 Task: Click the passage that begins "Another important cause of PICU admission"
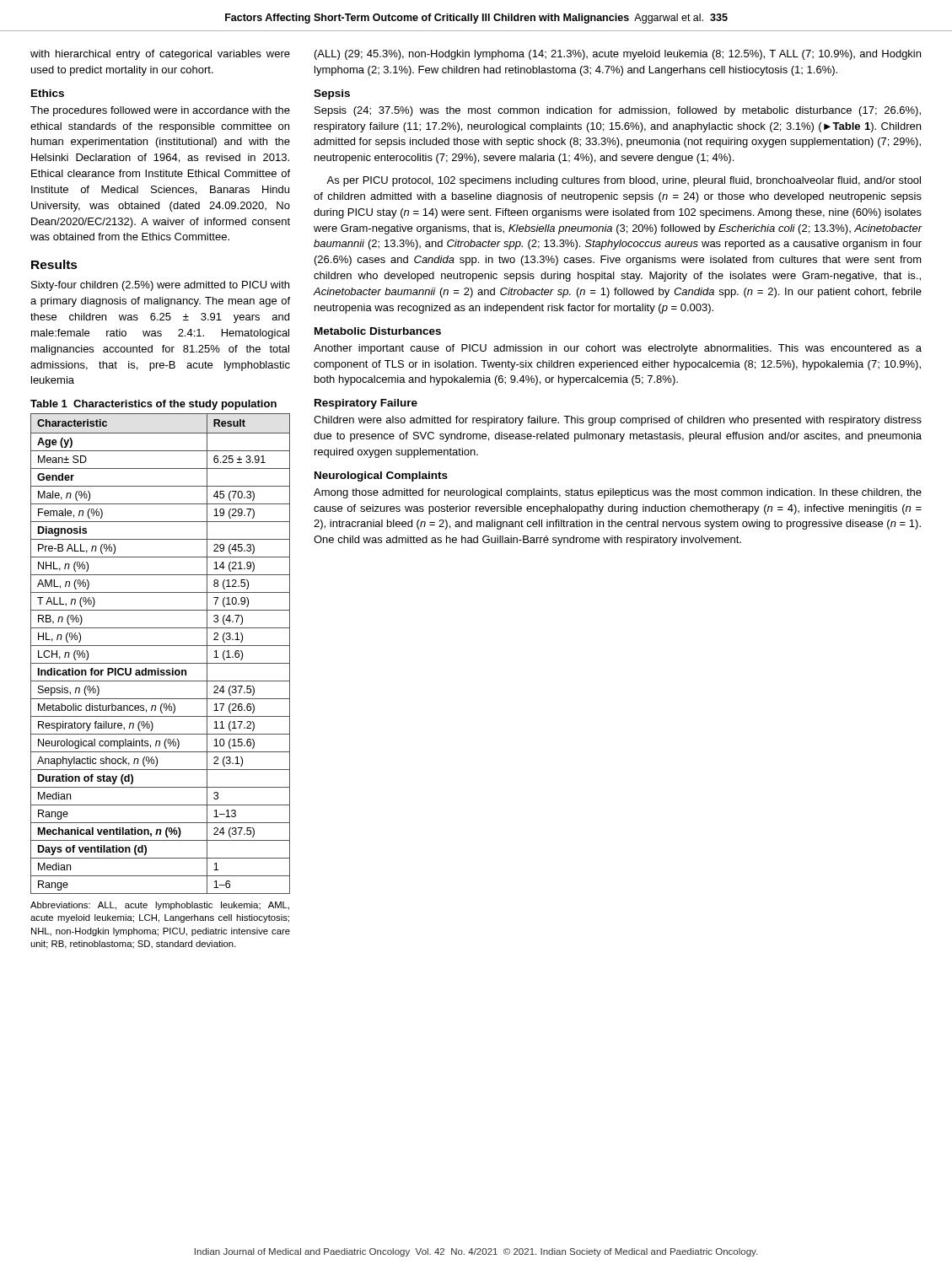coord(618,363)
